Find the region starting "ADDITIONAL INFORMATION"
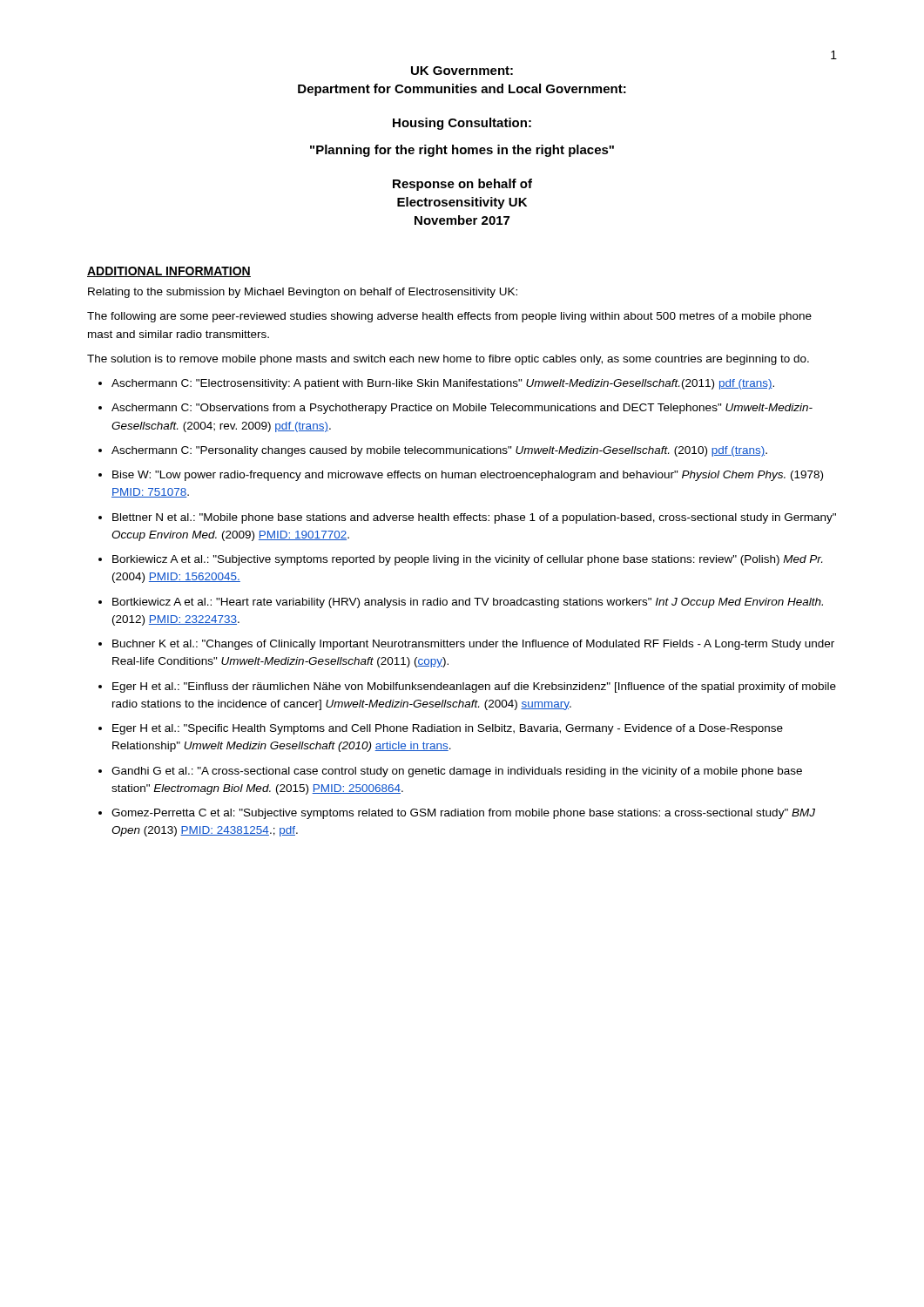924x1307 pixels. pyautogui.click(x=169, y=271)
